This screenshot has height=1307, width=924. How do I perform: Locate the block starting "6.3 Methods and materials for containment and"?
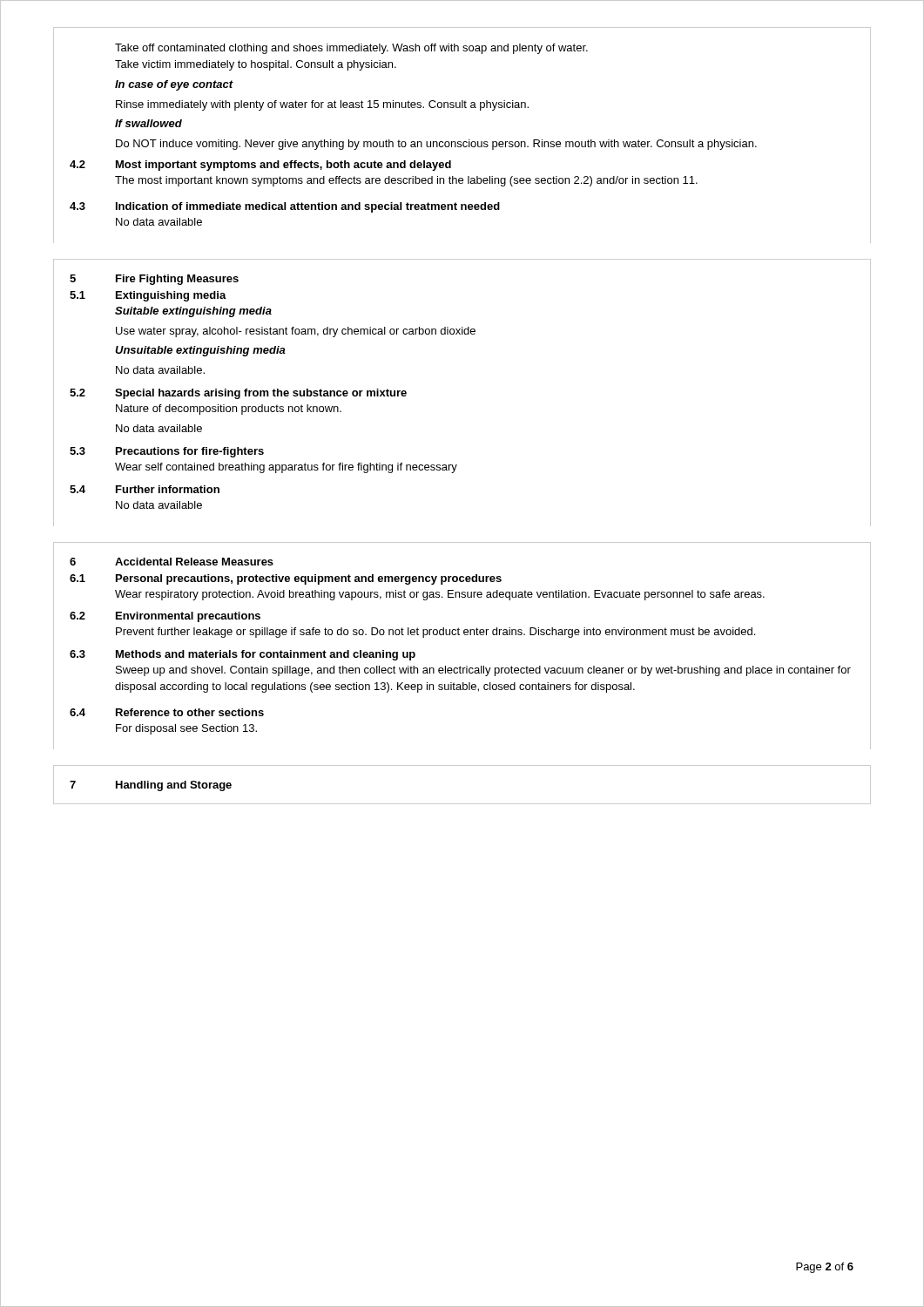pyautogui.click(x=462, y=673)
